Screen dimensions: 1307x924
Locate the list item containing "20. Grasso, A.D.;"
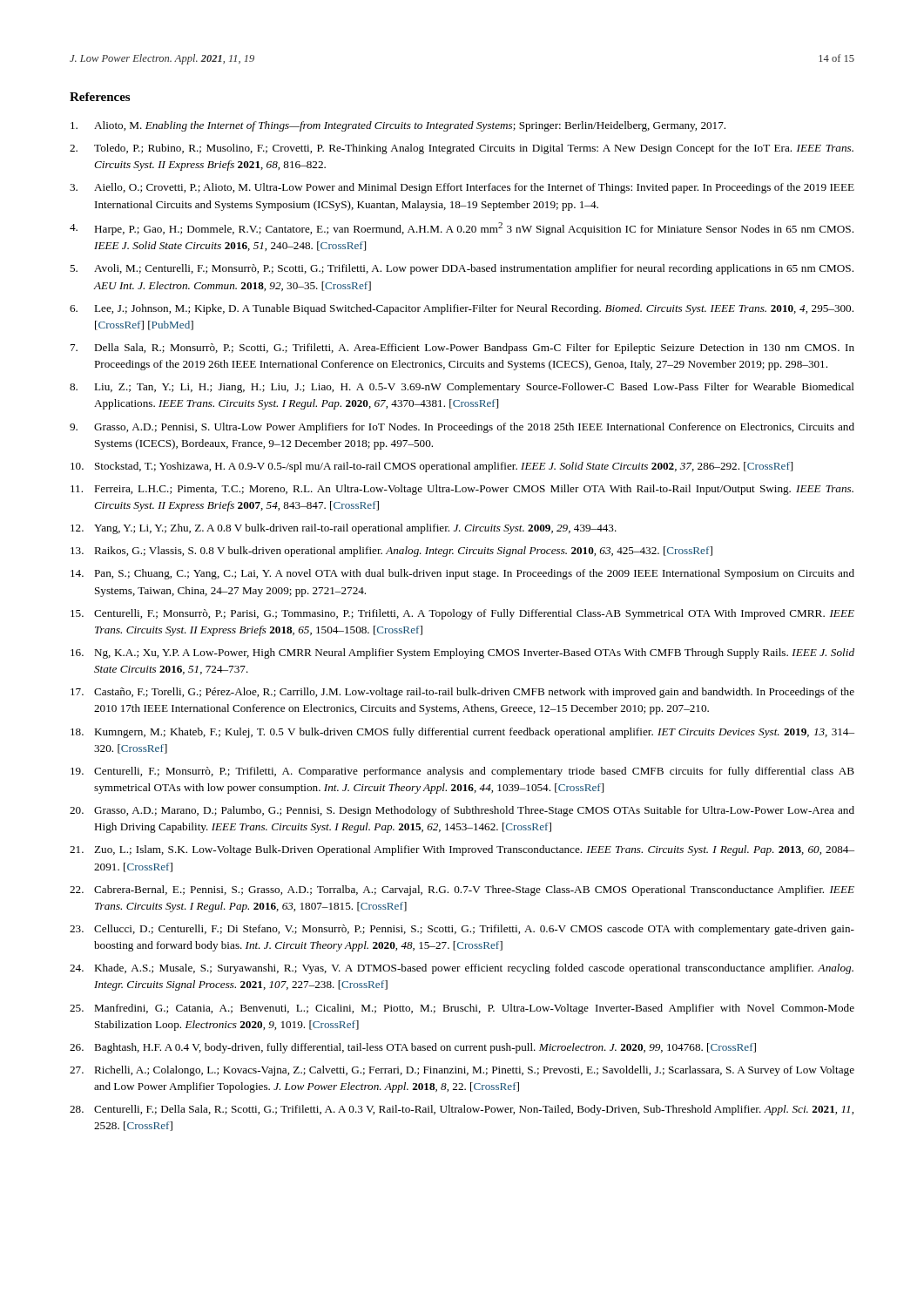pyautogui.click(x=462, y=818)
